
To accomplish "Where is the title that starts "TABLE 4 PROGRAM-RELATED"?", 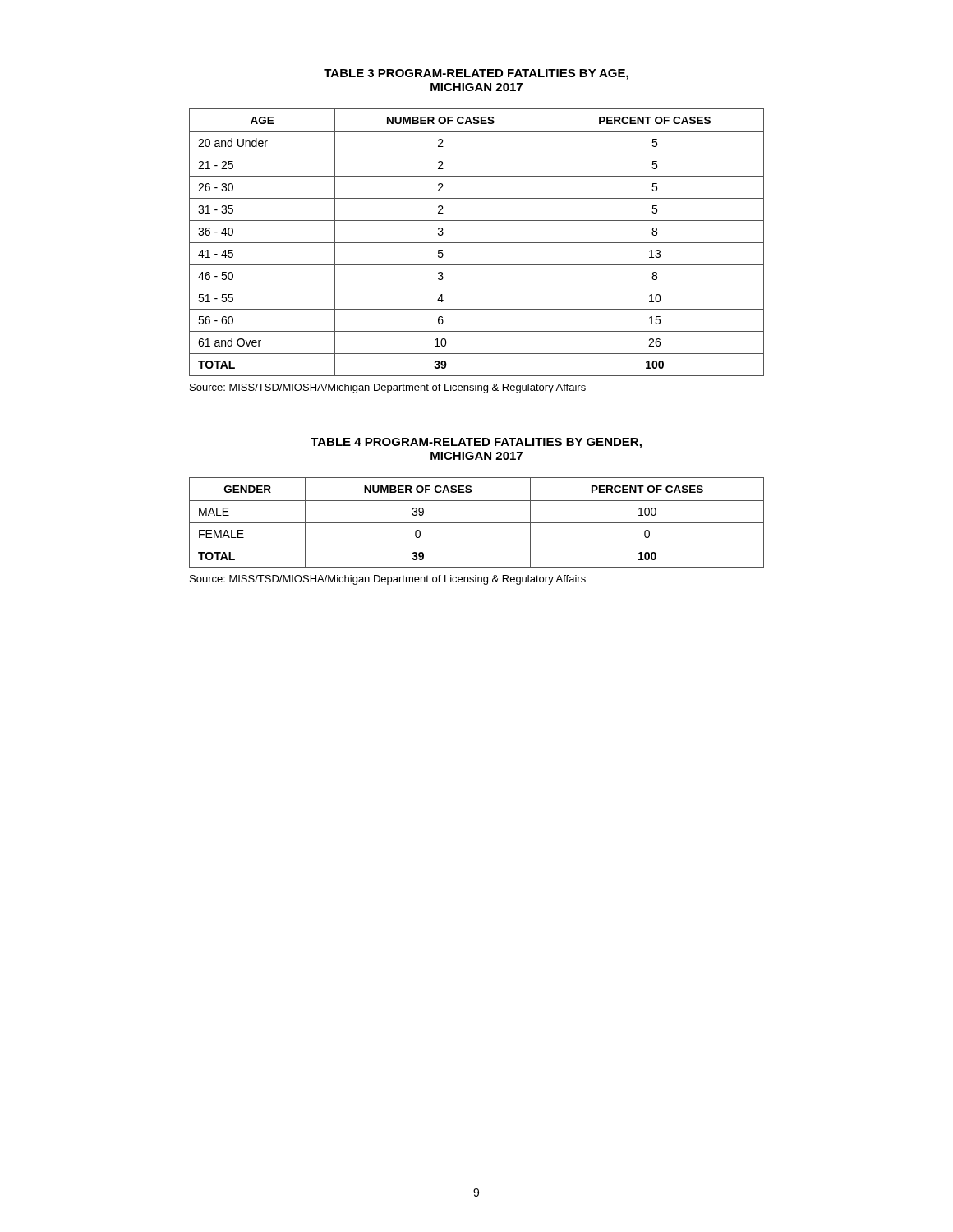I will pyautogui.click(x=476, y=448).
